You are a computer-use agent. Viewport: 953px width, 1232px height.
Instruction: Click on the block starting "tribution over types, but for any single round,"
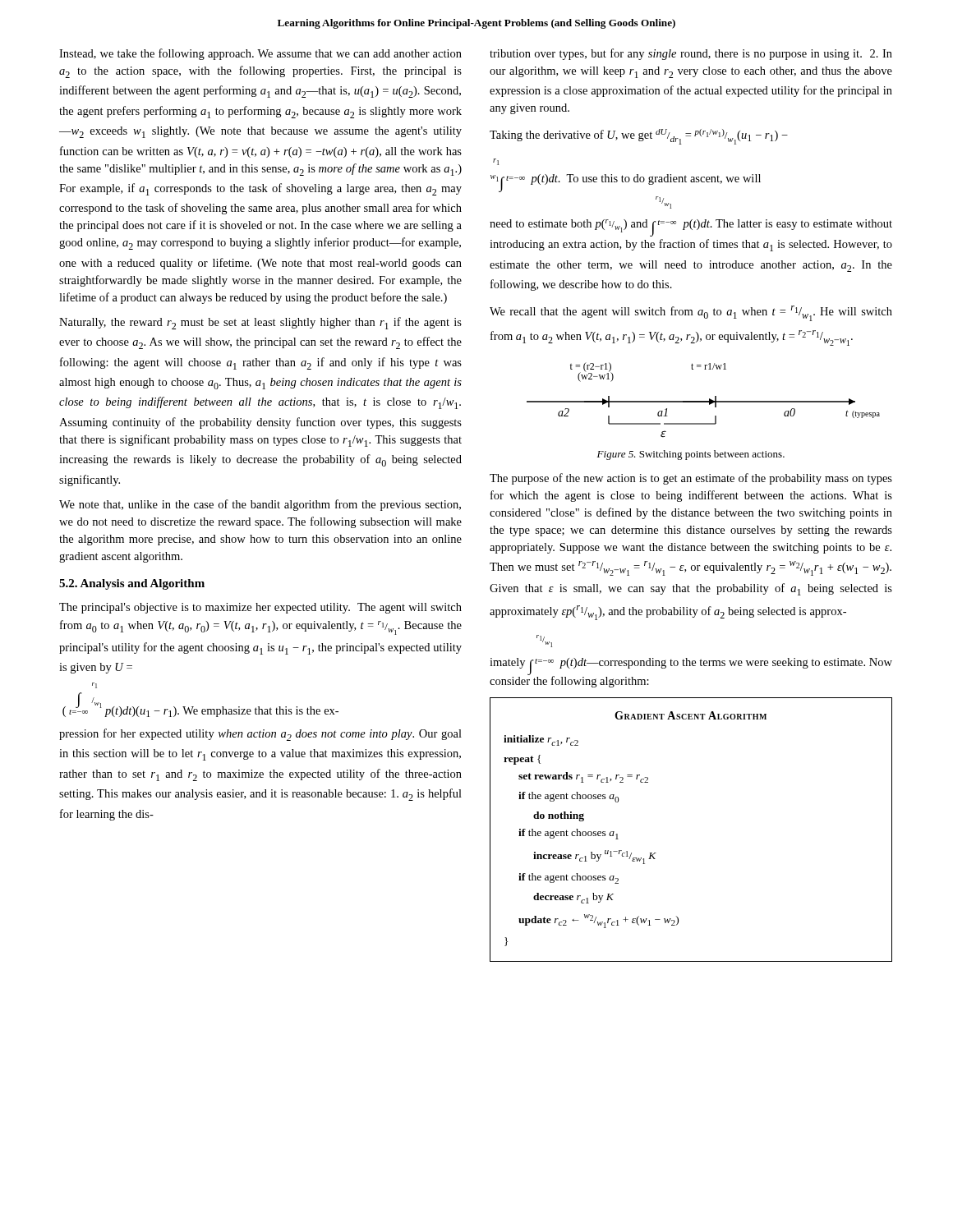[x=691, y=81]
